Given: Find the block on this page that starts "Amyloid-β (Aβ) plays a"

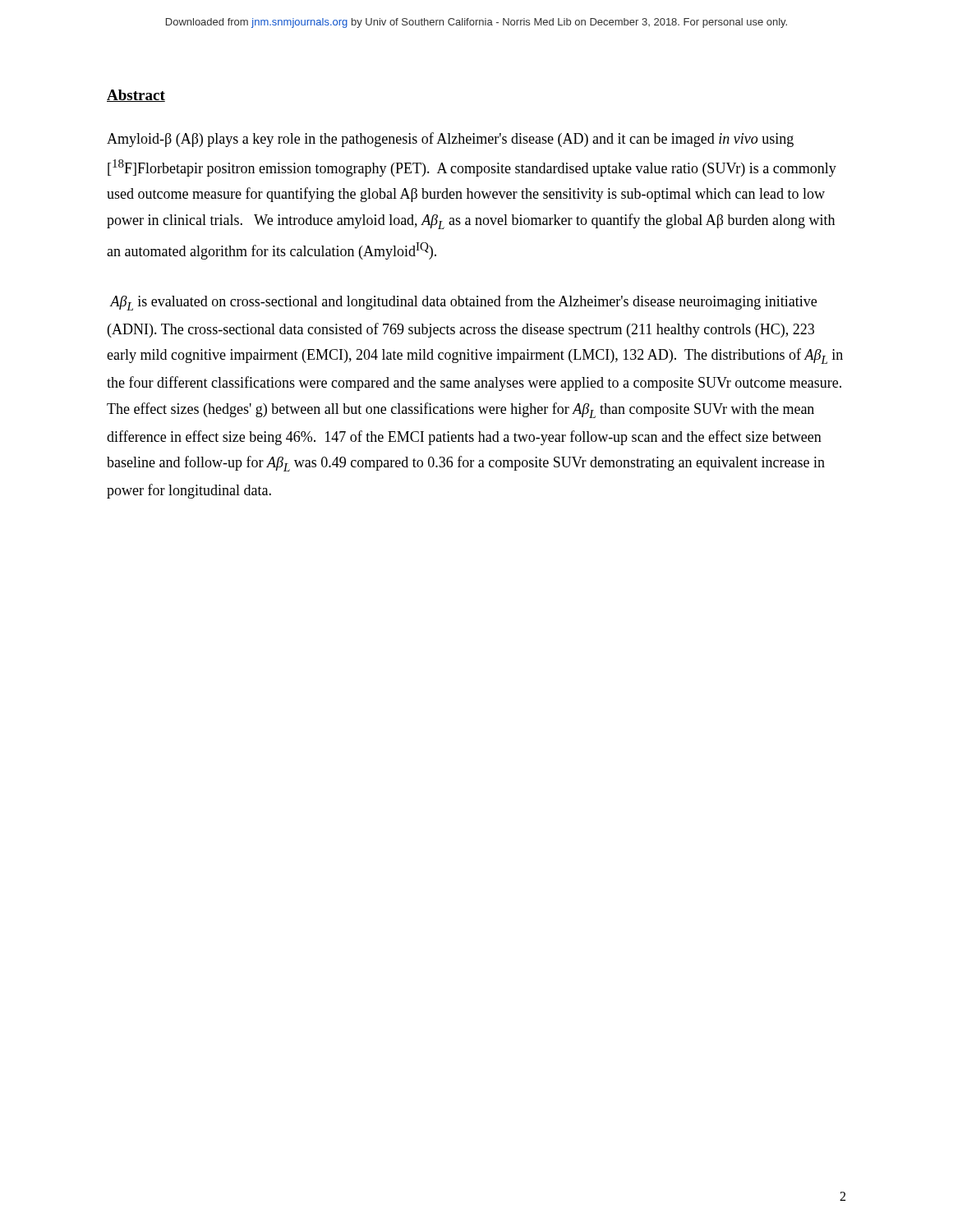Looking at the screenshot, I should [x=471, y=195].
